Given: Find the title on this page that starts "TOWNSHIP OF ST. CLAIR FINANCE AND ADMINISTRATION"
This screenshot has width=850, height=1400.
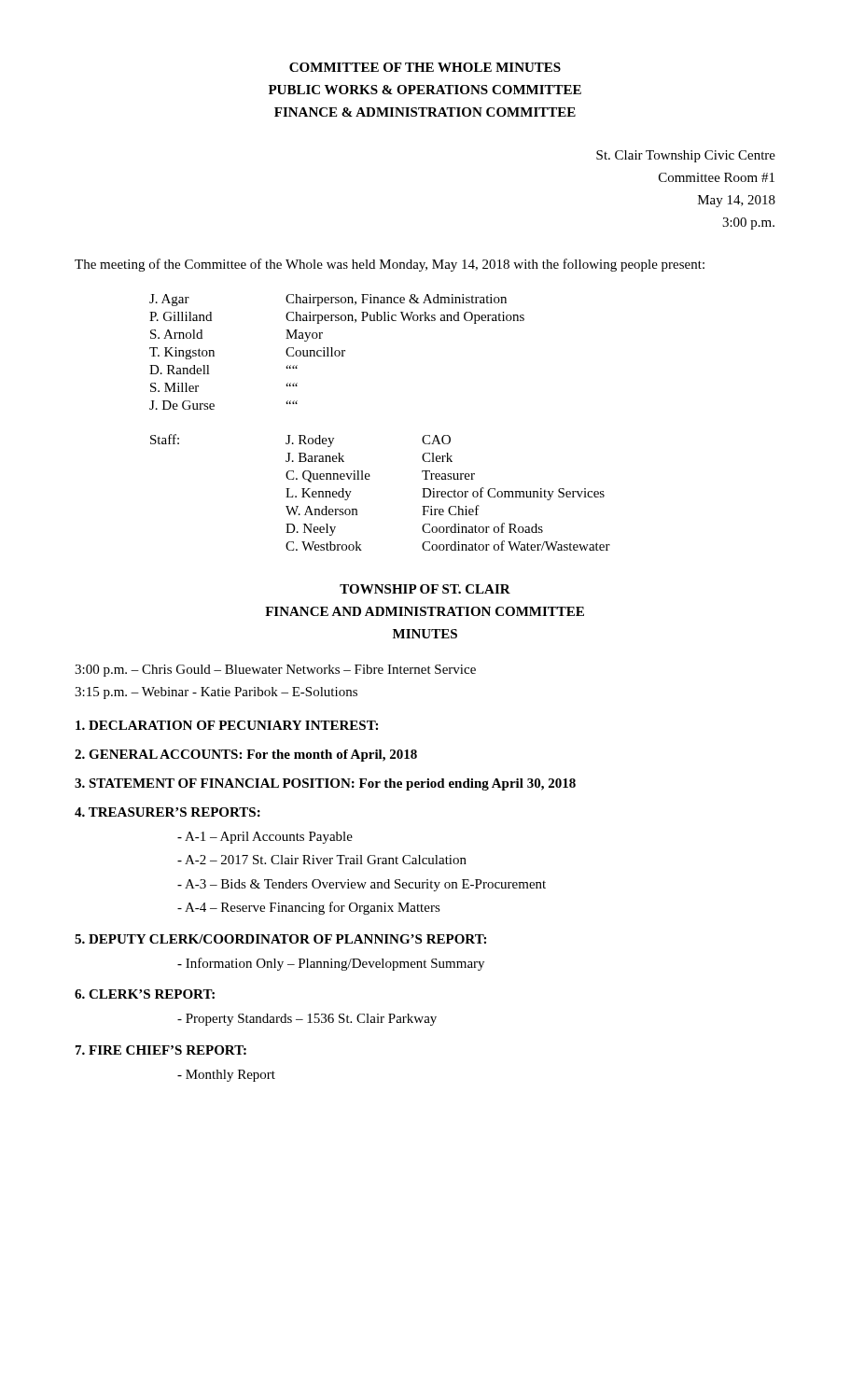Looking at the screenshot, I should point(425,611).
